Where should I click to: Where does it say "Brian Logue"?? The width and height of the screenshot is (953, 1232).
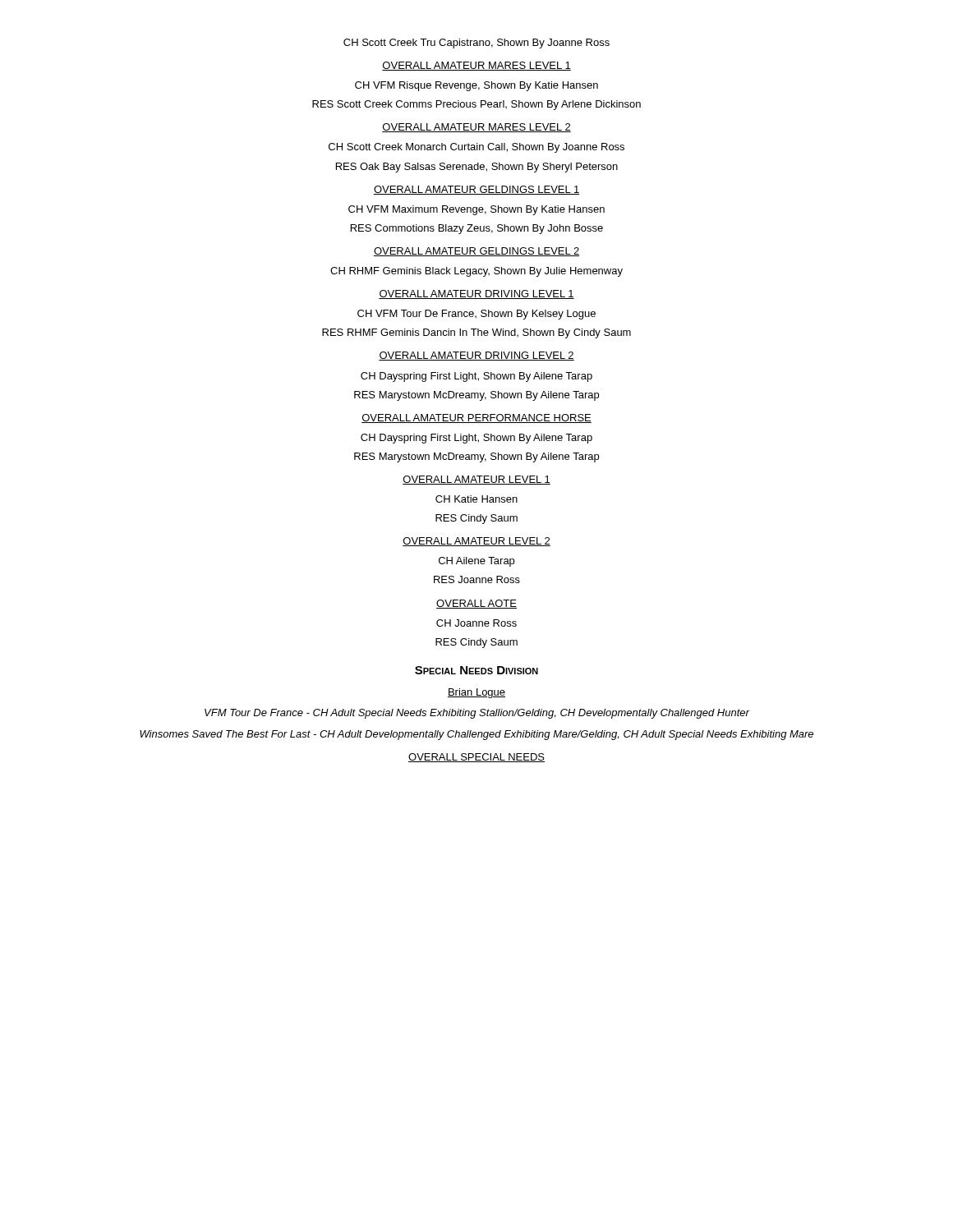[476, 693]
